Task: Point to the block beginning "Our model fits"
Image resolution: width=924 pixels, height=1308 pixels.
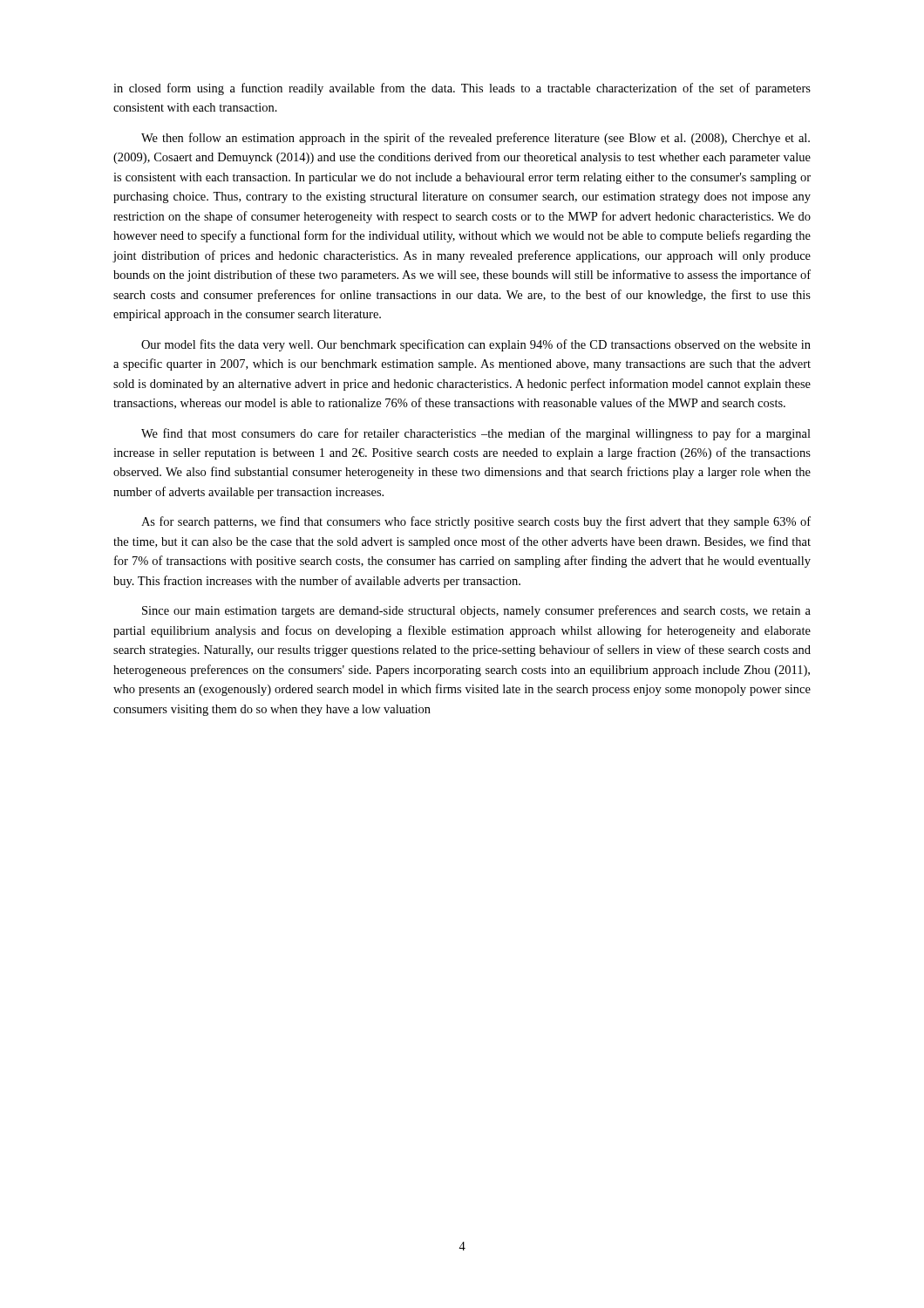Action: point(462,374)
